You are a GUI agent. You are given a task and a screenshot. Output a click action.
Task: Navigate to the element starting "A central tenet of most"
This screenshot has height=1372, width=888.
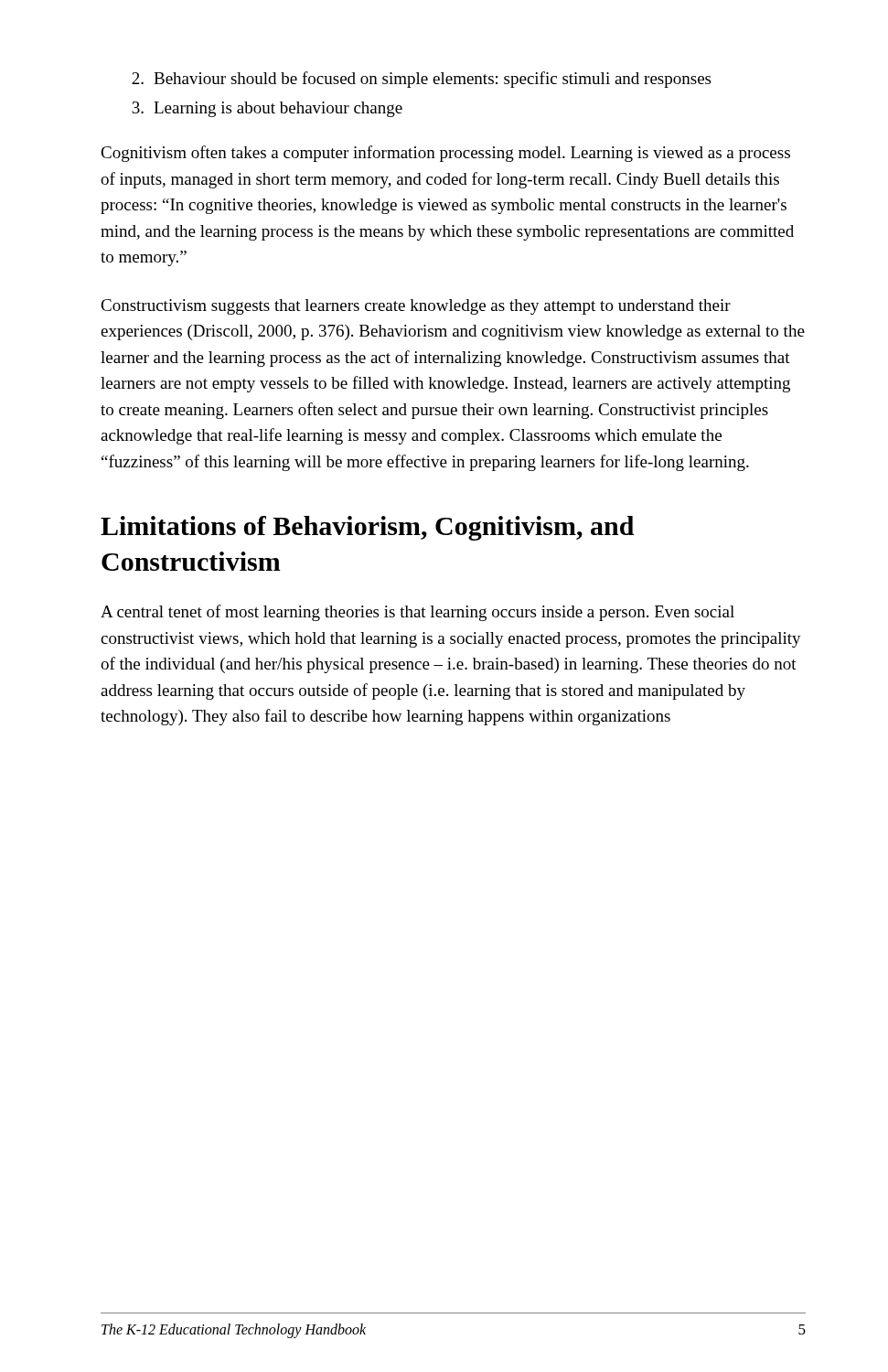pos(451,664)
